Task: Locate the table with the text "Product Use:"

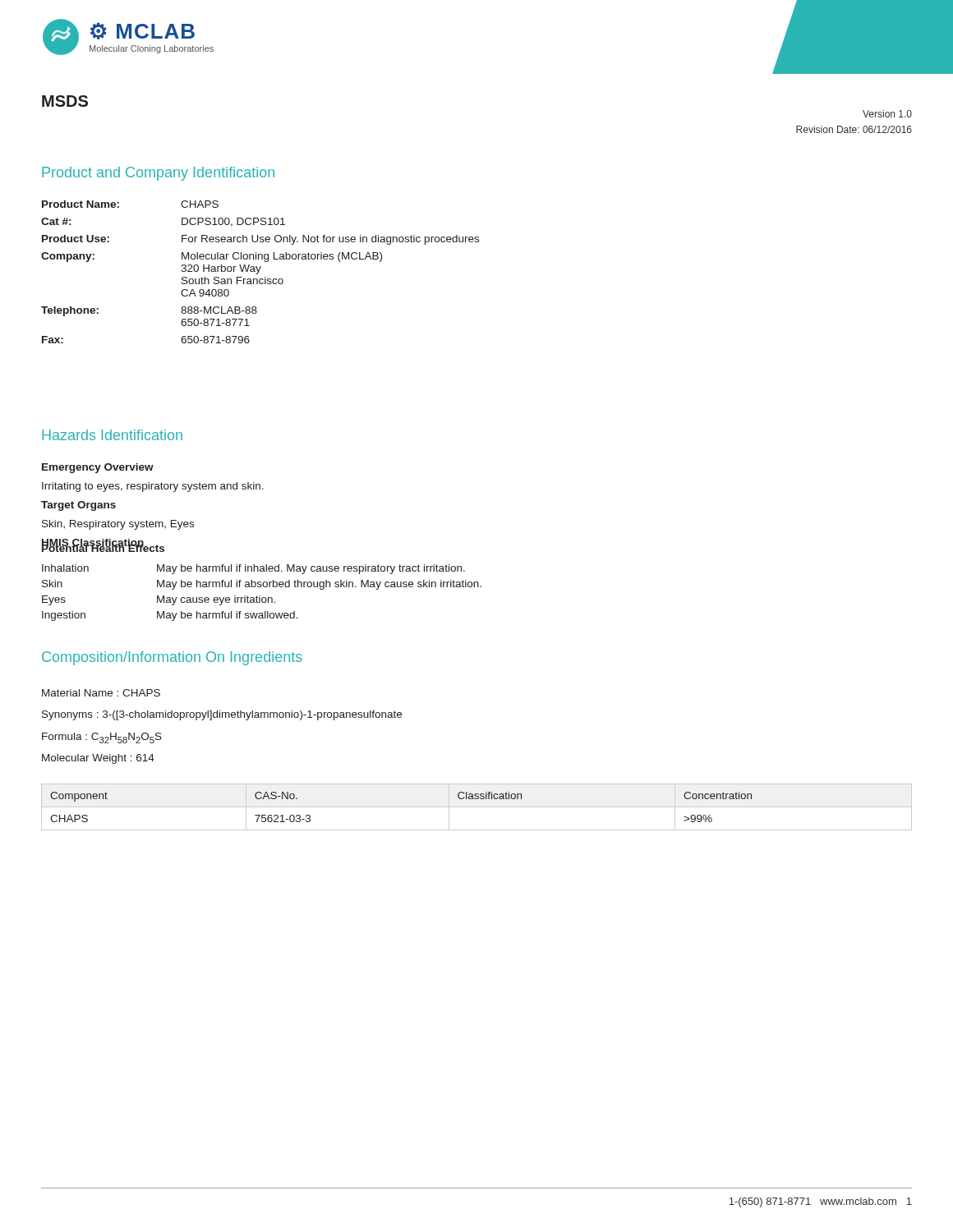Action: coord(476,272)
